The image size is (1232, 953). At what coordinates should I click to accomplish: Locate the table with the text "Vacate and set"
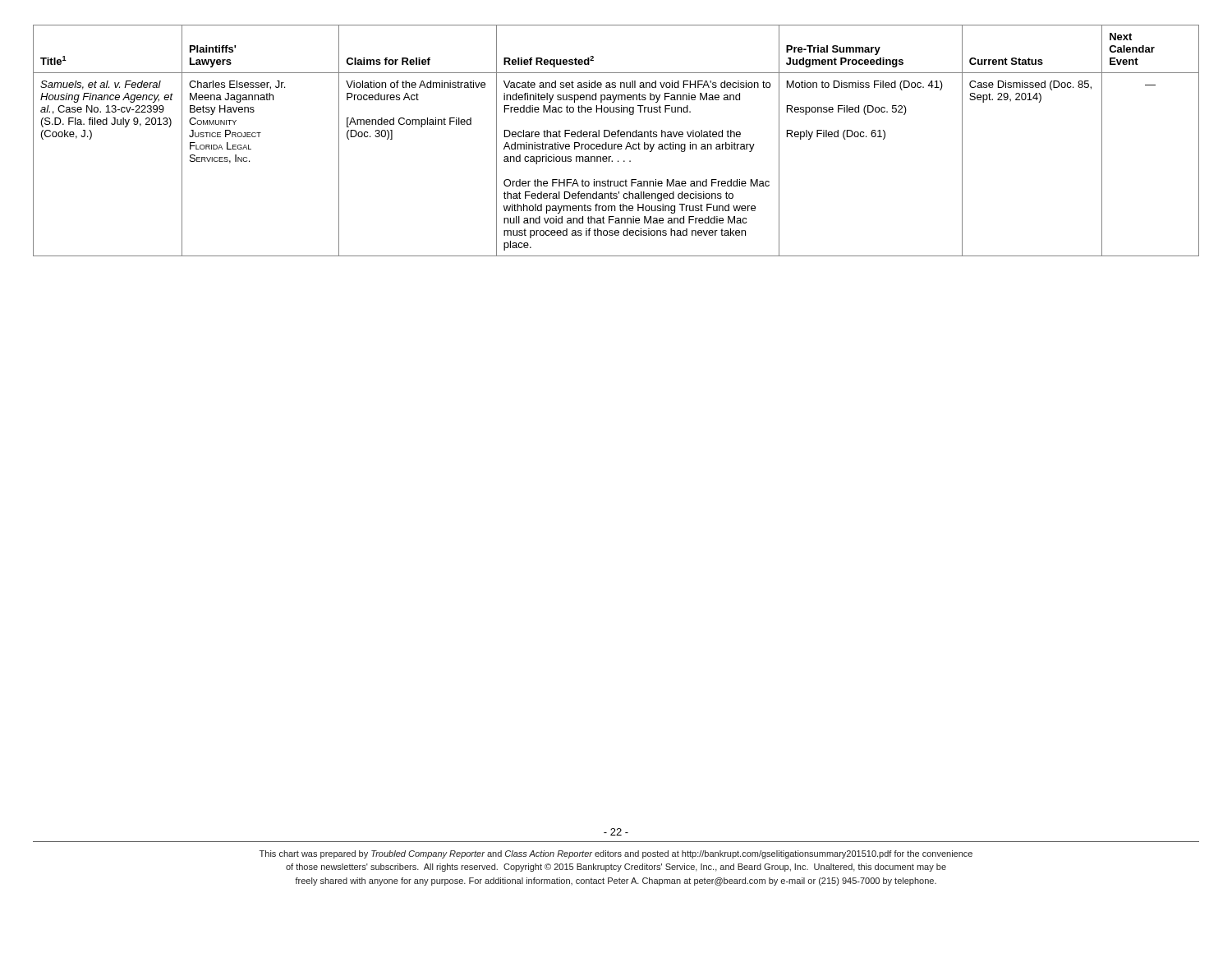coord(616,421)
